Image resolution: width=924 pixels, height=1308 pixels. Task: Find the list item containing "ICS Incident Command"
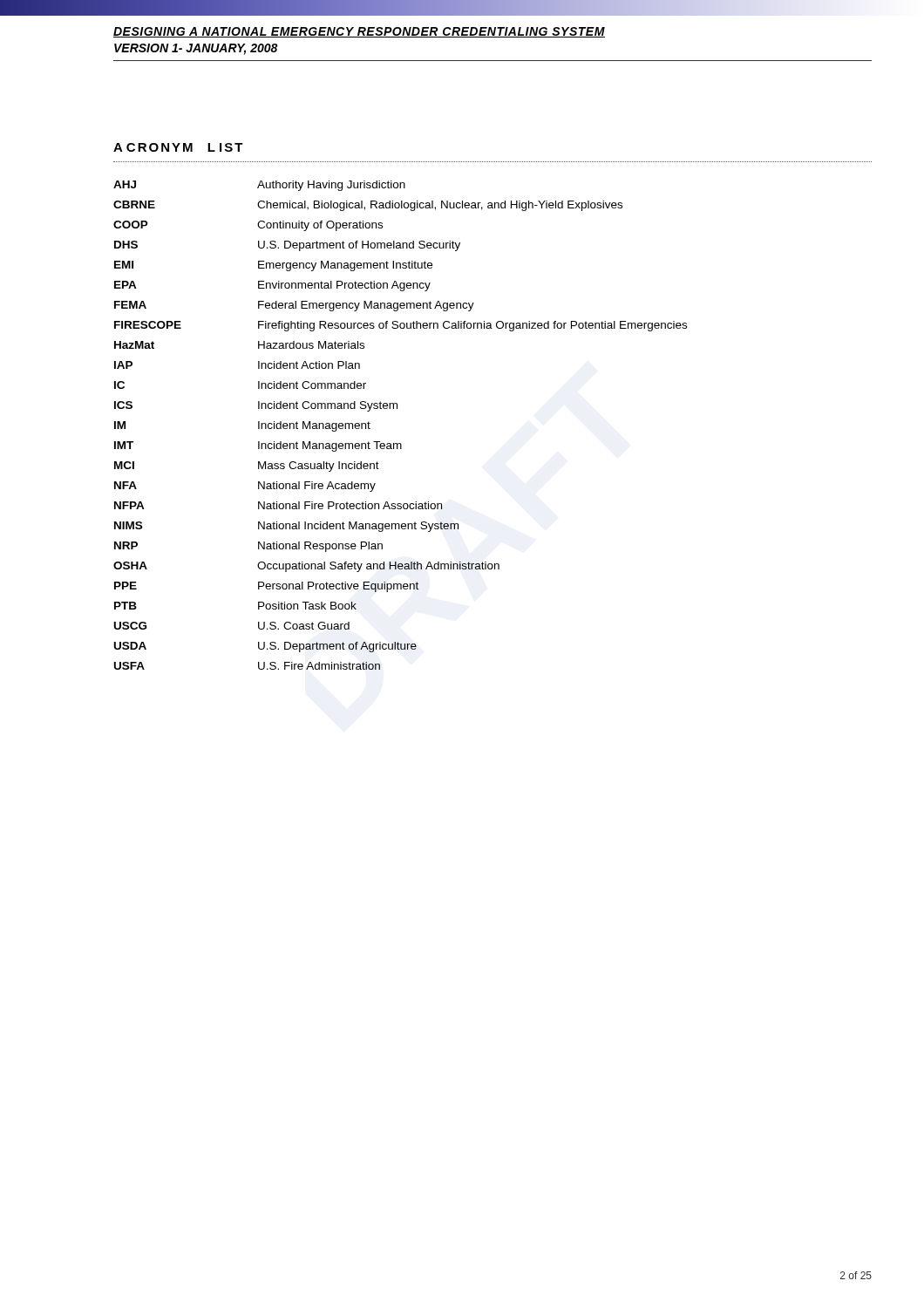(256, 406)
